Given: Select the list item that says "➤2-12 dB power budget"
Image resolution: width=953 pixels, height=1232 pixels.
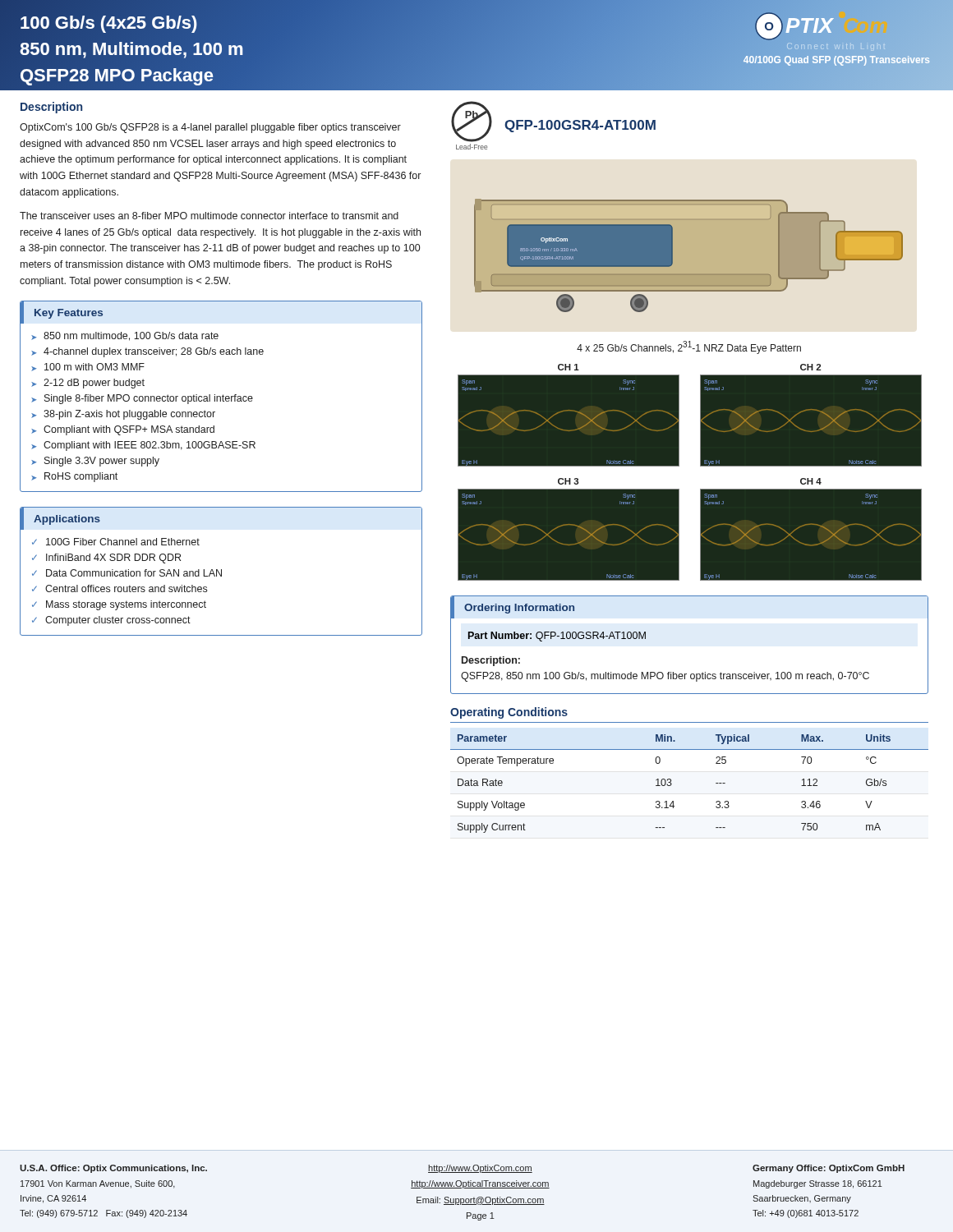Looking at the screenshot, I should coord(87,383).
